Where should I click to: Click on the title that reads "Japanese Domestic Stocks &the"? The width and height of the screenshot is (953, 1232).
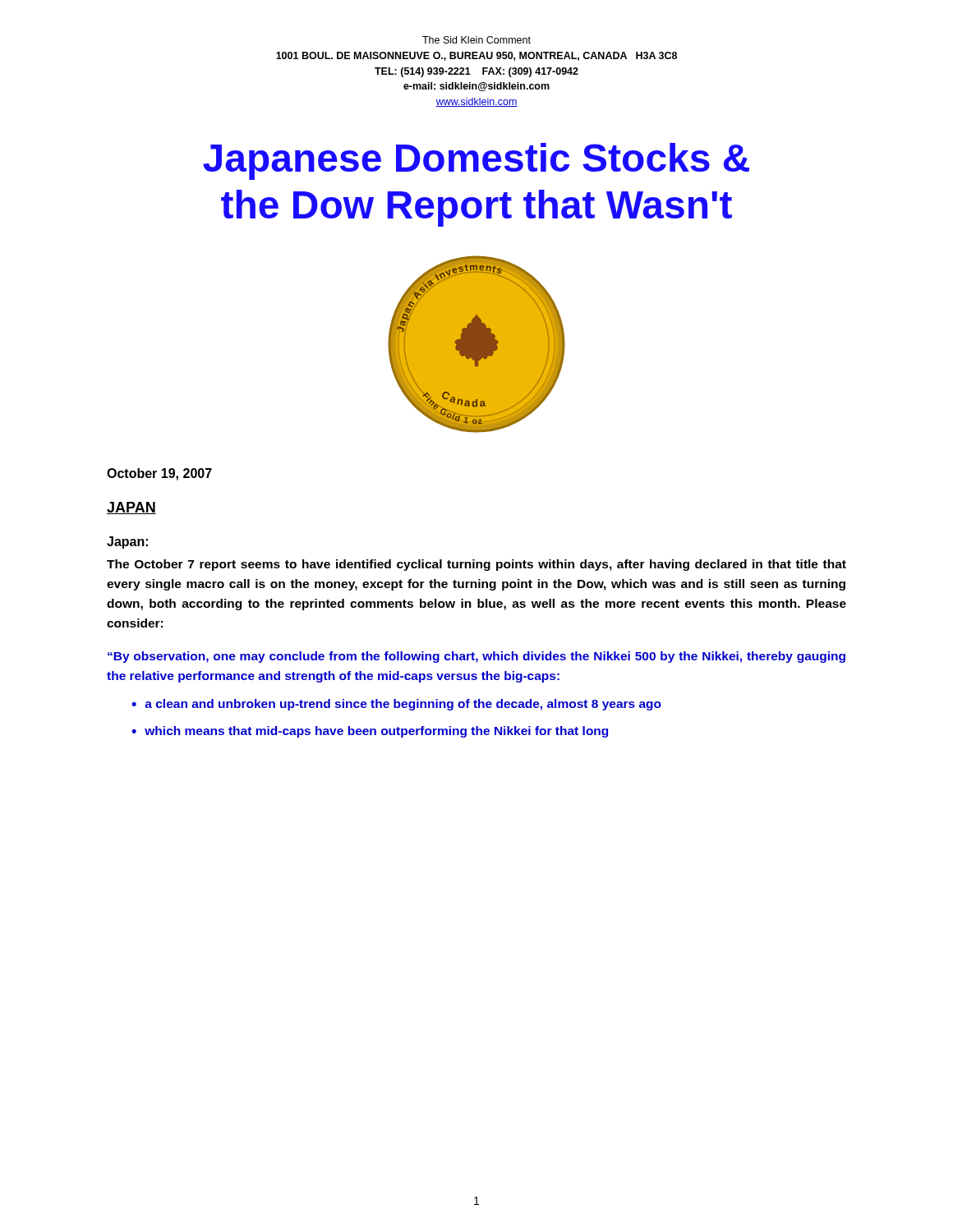(x=476, y=182)
